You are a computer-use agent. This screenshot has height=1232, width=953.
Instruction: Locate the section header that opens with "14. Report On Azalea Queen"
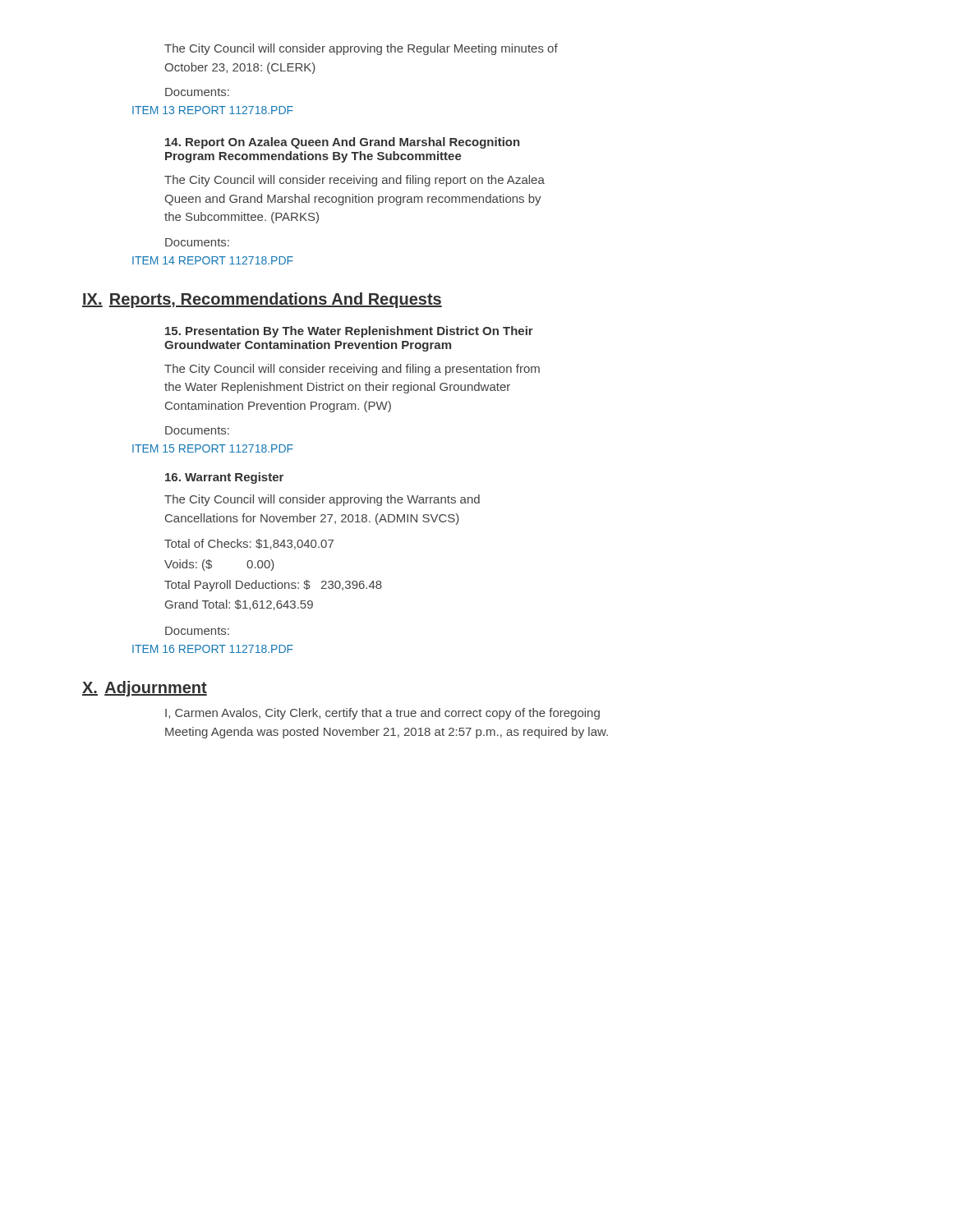tap(526, 149)
